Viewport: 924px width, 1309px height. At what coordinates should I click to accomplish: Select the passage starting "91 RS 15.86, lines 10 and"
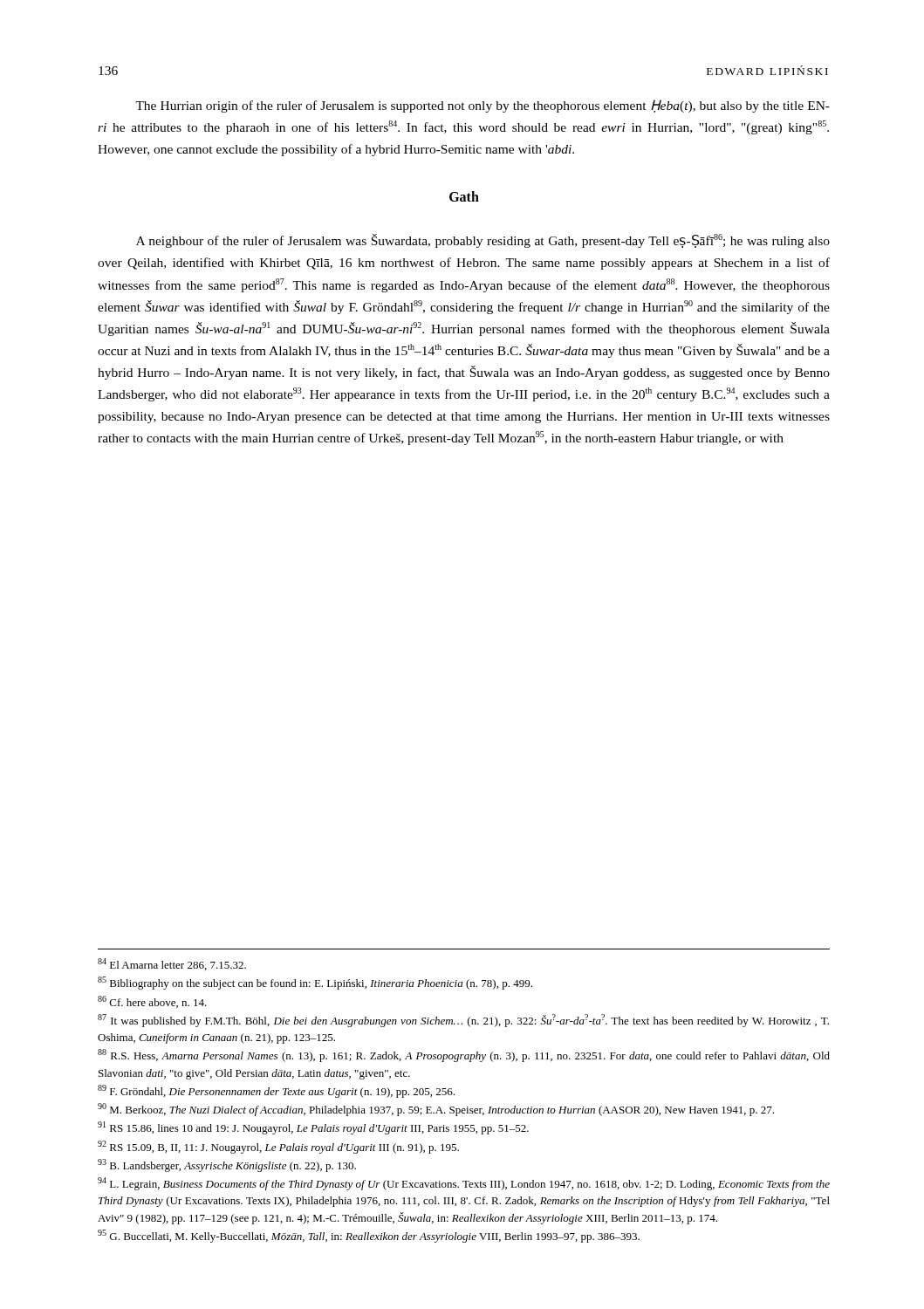pos(313,1127)
